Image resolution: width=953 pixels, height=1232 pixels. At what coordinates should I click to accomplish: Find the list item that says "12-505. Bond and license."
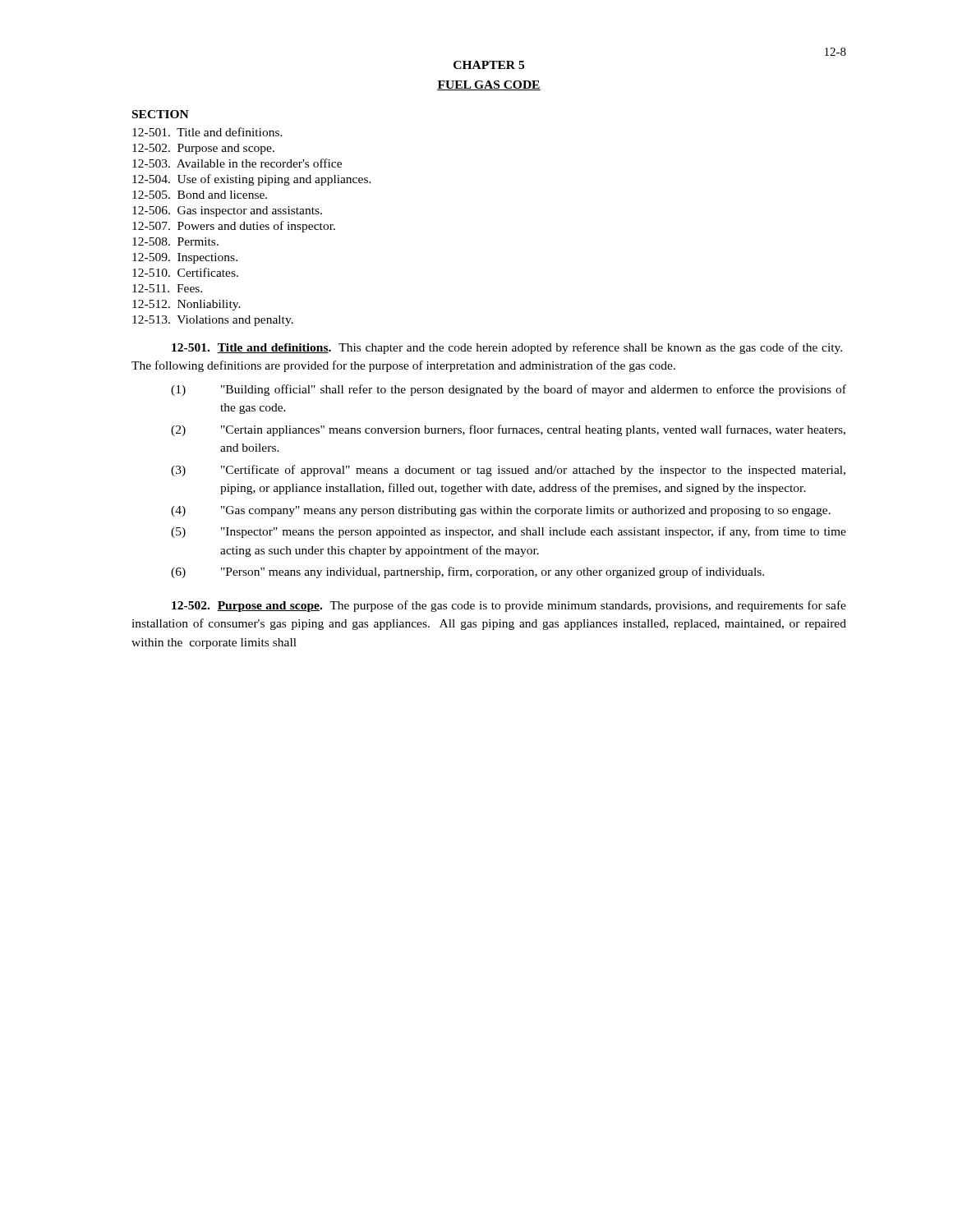(x=200, y=194)
